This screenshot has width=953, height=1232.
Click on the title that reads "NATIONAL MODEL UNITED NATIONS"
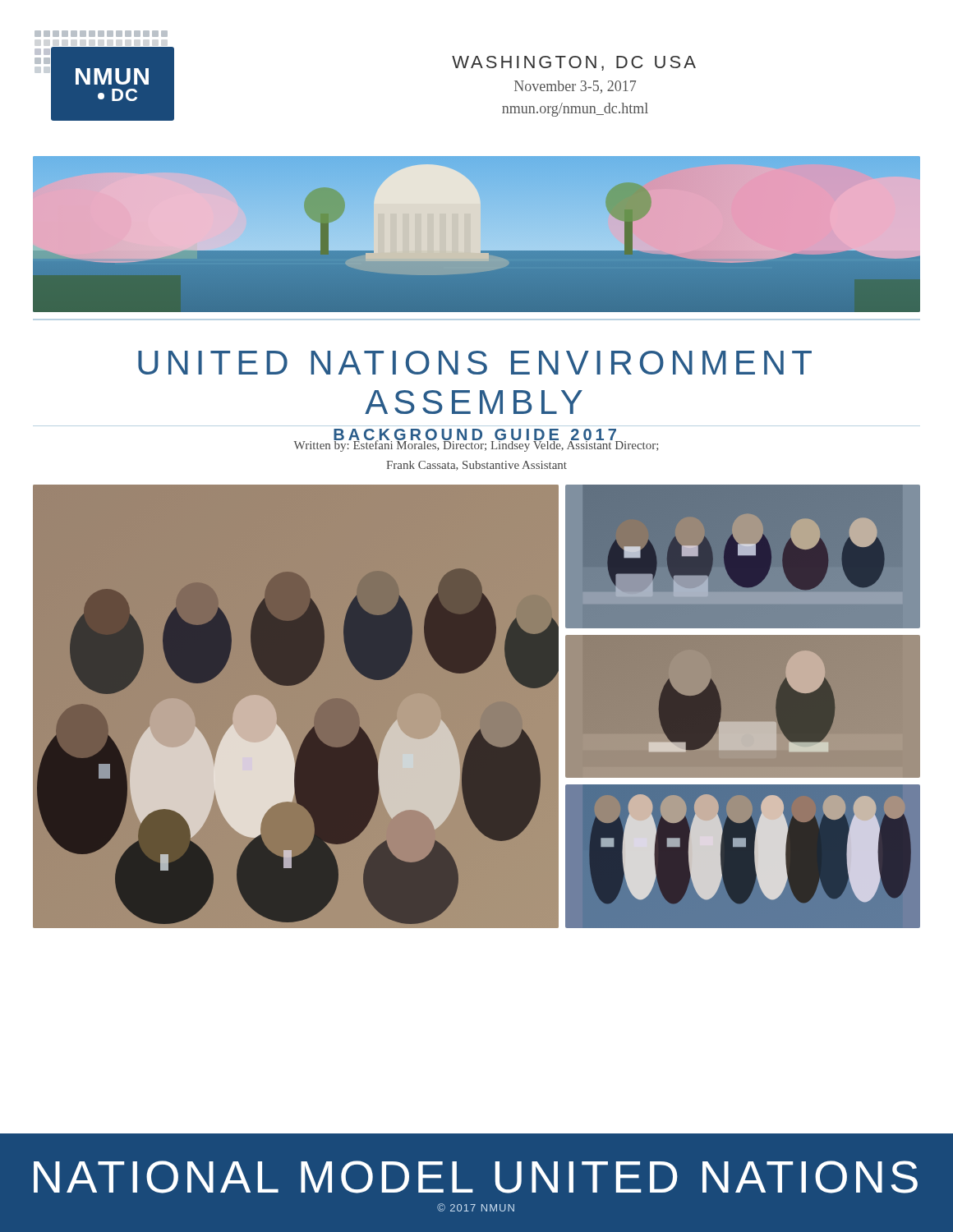pos(476,1177)
